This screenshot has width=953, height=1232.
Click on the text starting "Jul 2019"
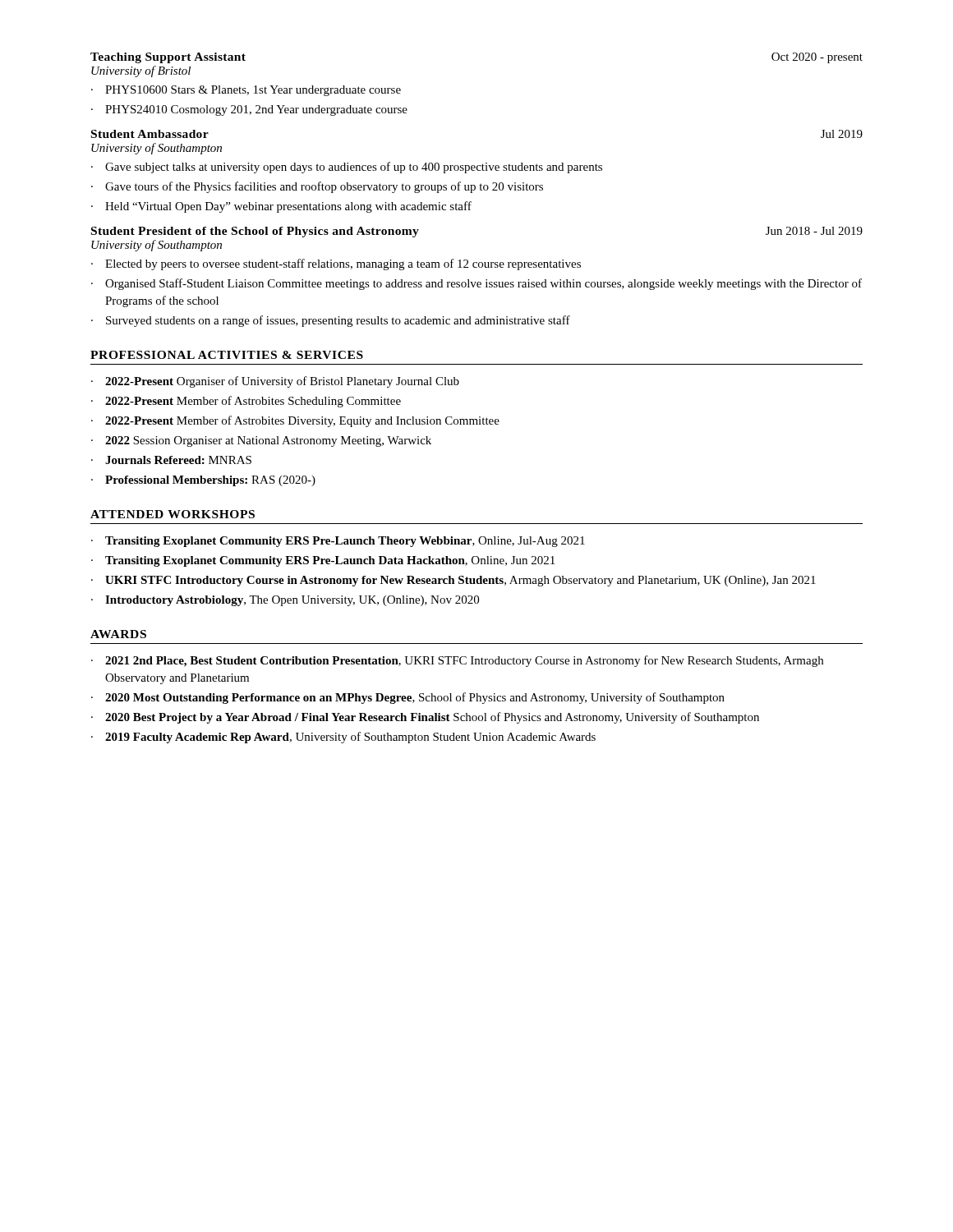click(x=842, y=134)
